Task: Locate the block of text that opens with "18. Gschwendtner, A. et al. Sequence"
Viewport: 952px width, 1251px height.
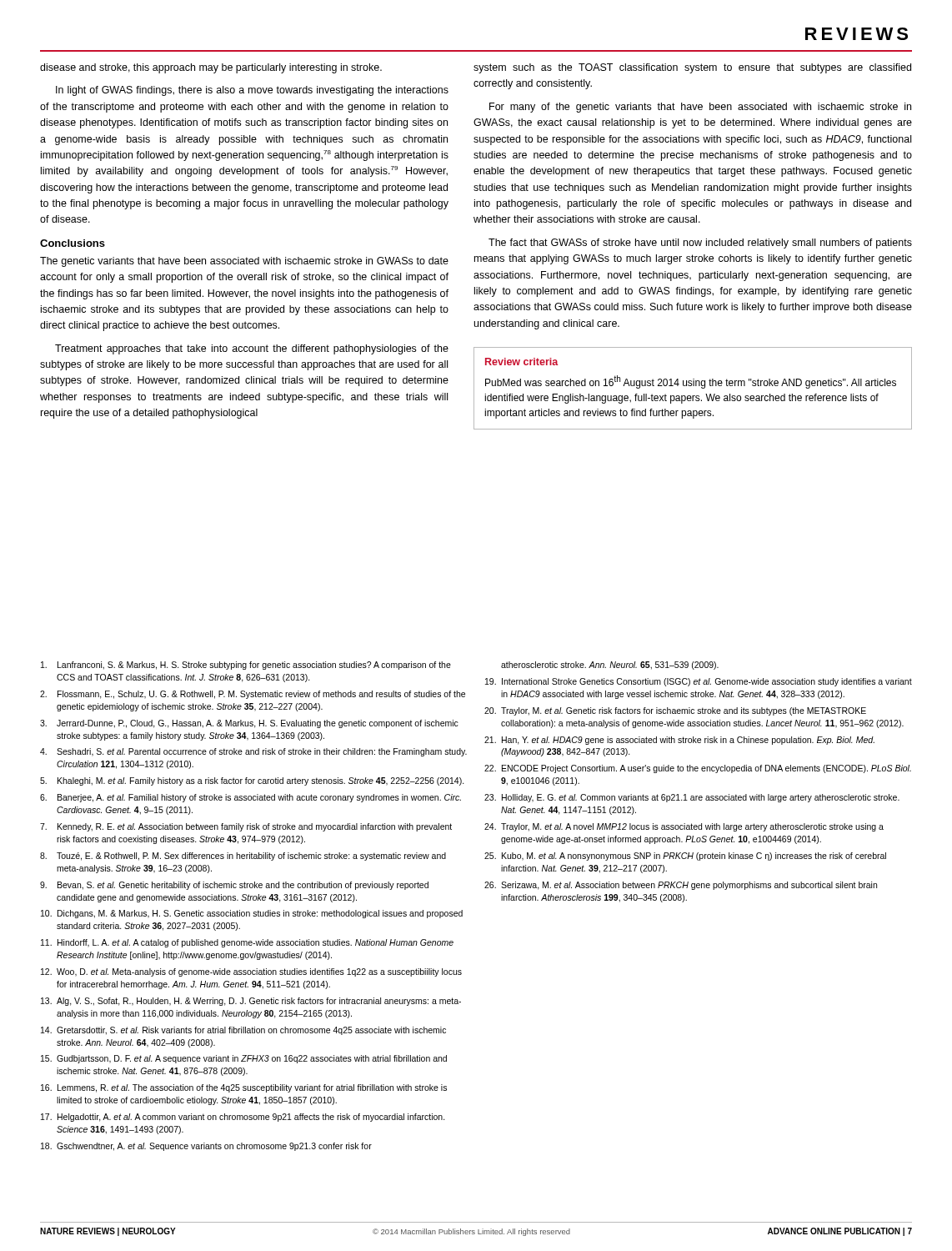Action: pyautogui.click(x=254, y=1146)
